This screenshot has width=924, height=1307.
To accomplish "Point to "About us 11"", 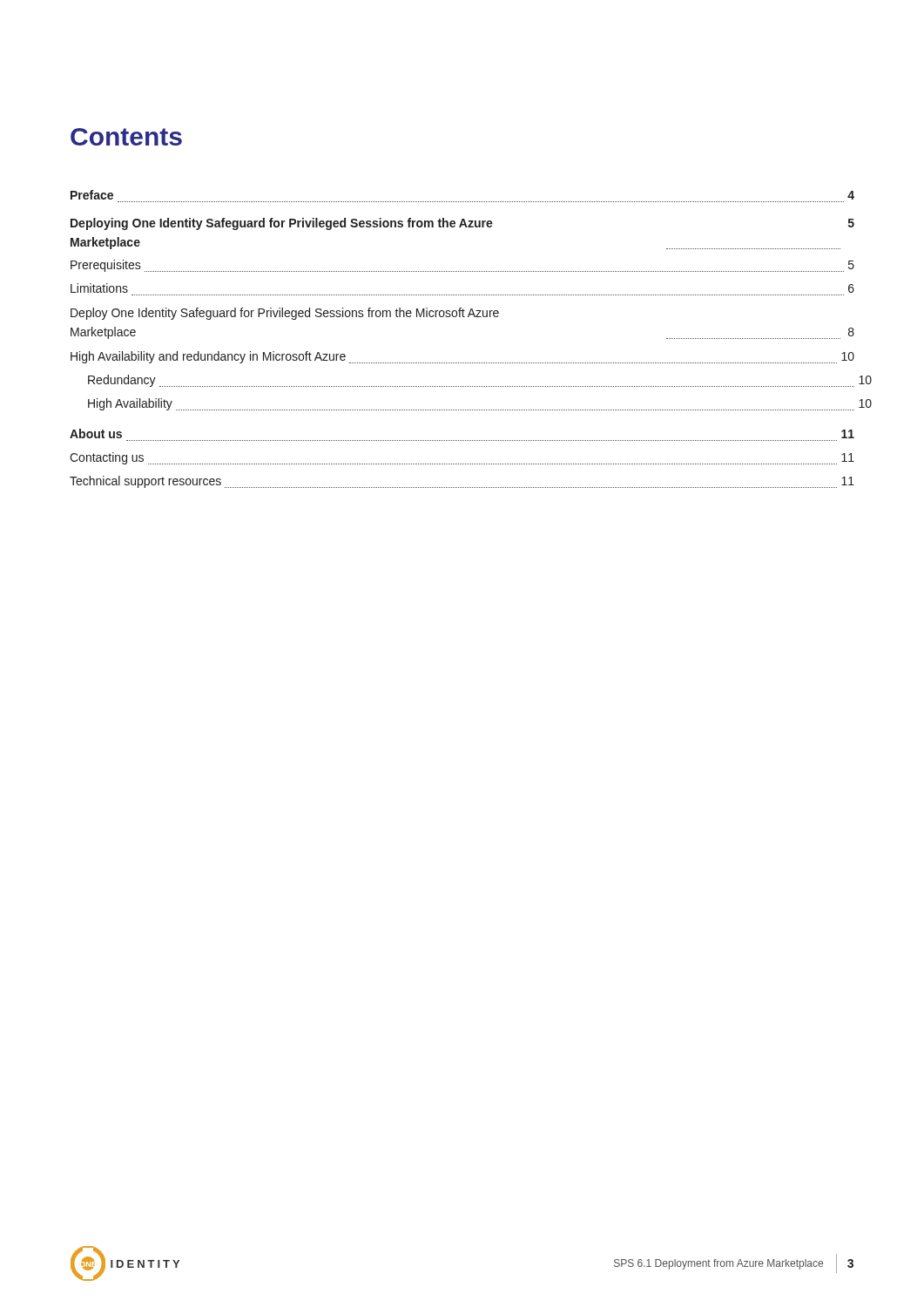I will [x=462, y=434].
